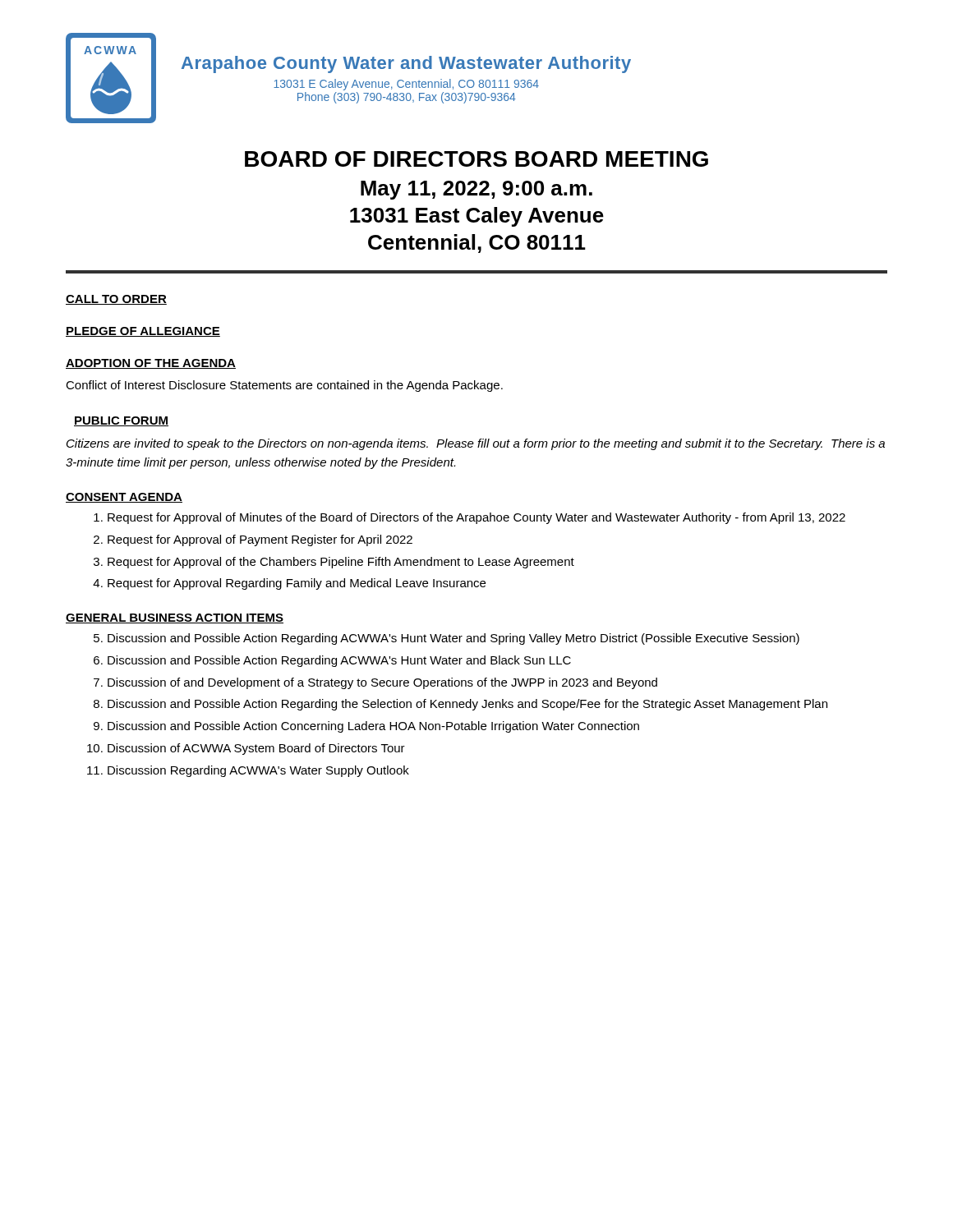Select the list item that reads "Discussion of and"

click(x=382, y=682)
